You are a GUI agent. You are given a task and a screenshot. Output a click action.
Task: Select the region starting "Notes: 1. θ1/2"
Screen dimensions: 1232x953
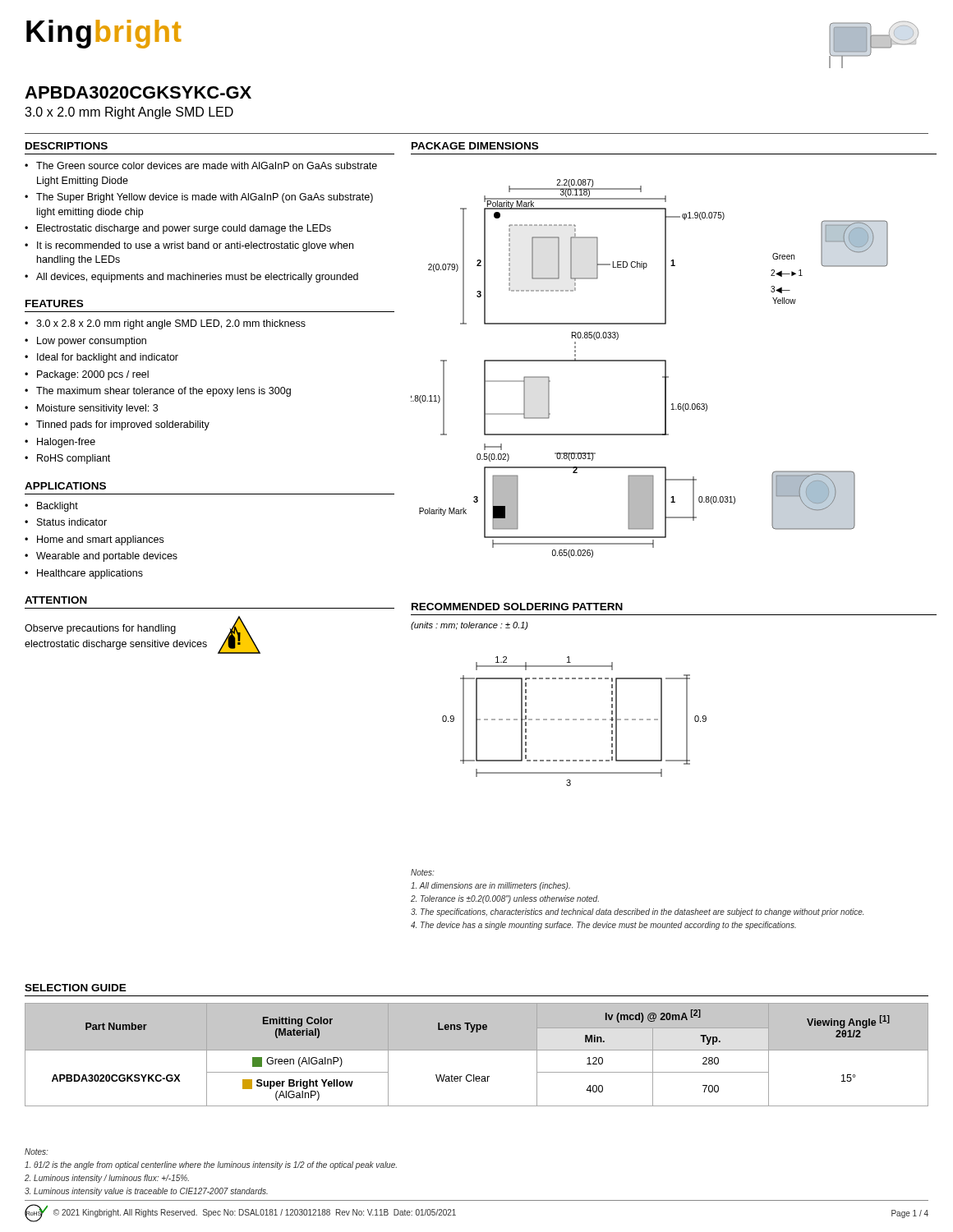[211, 1172]
